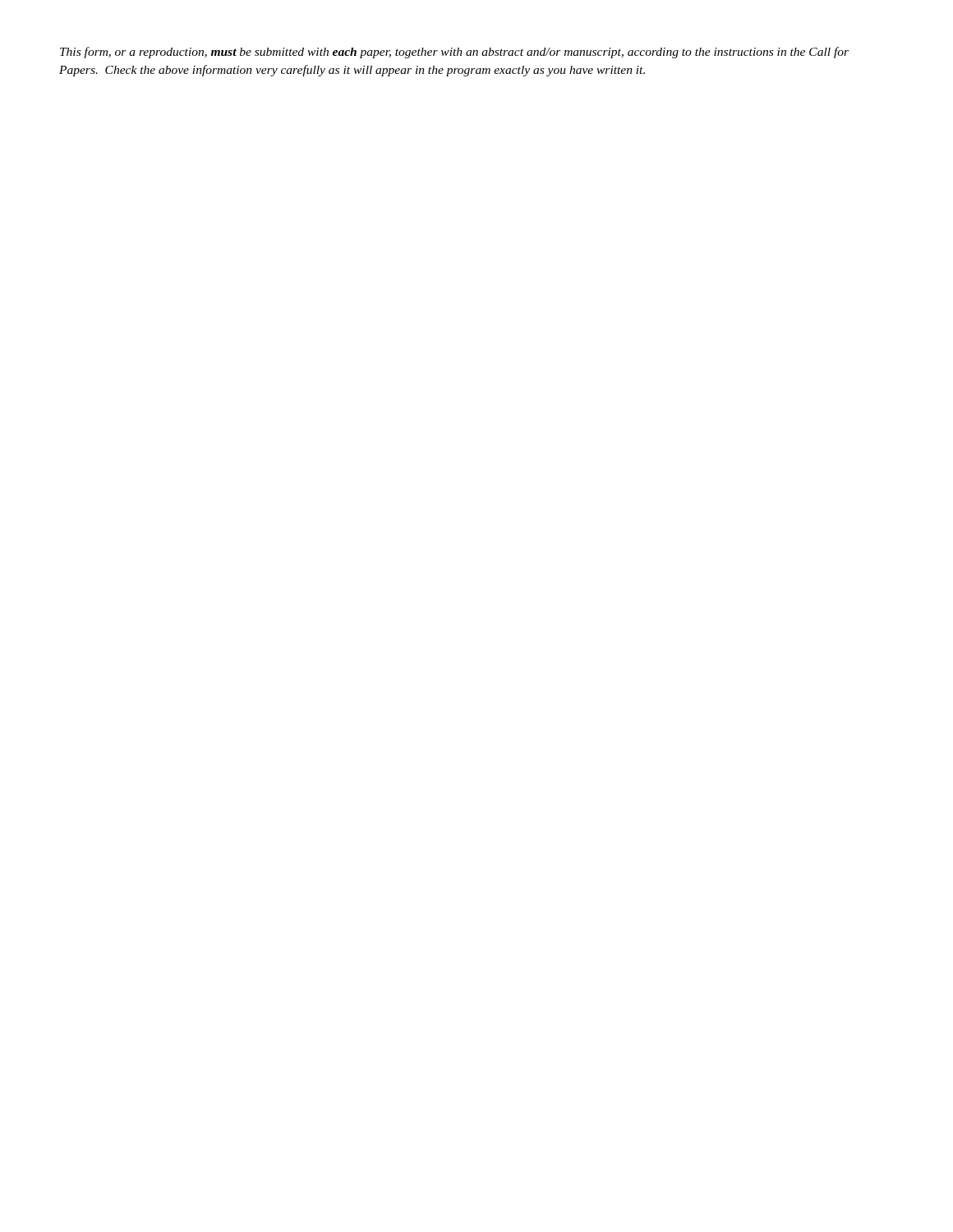This screenshot has width=953, height=1232.
Task: Locate the text block containing "This form, or a reproduction, must"
Action: point(454,61)
